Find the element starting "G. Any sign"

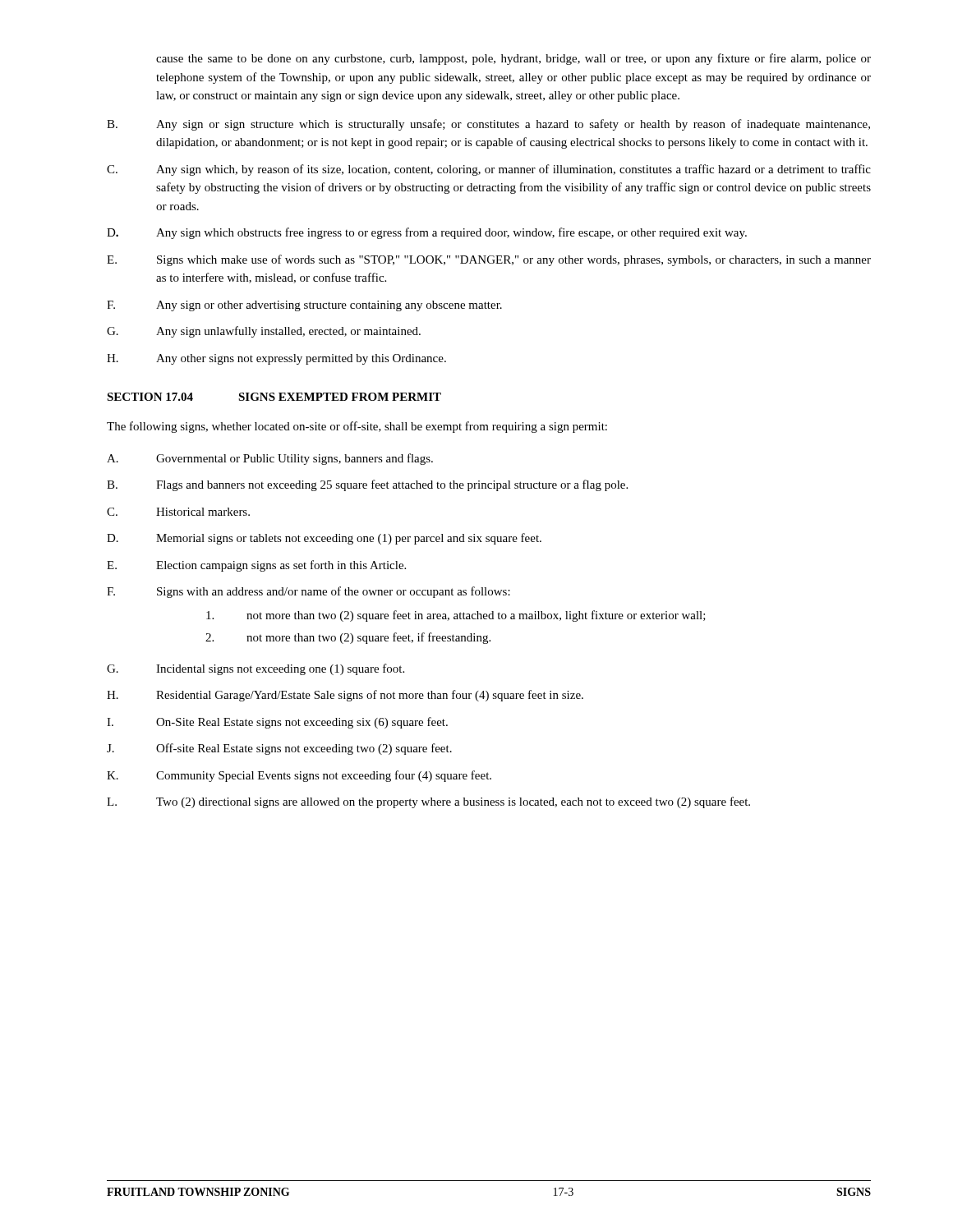click(264, 332)
